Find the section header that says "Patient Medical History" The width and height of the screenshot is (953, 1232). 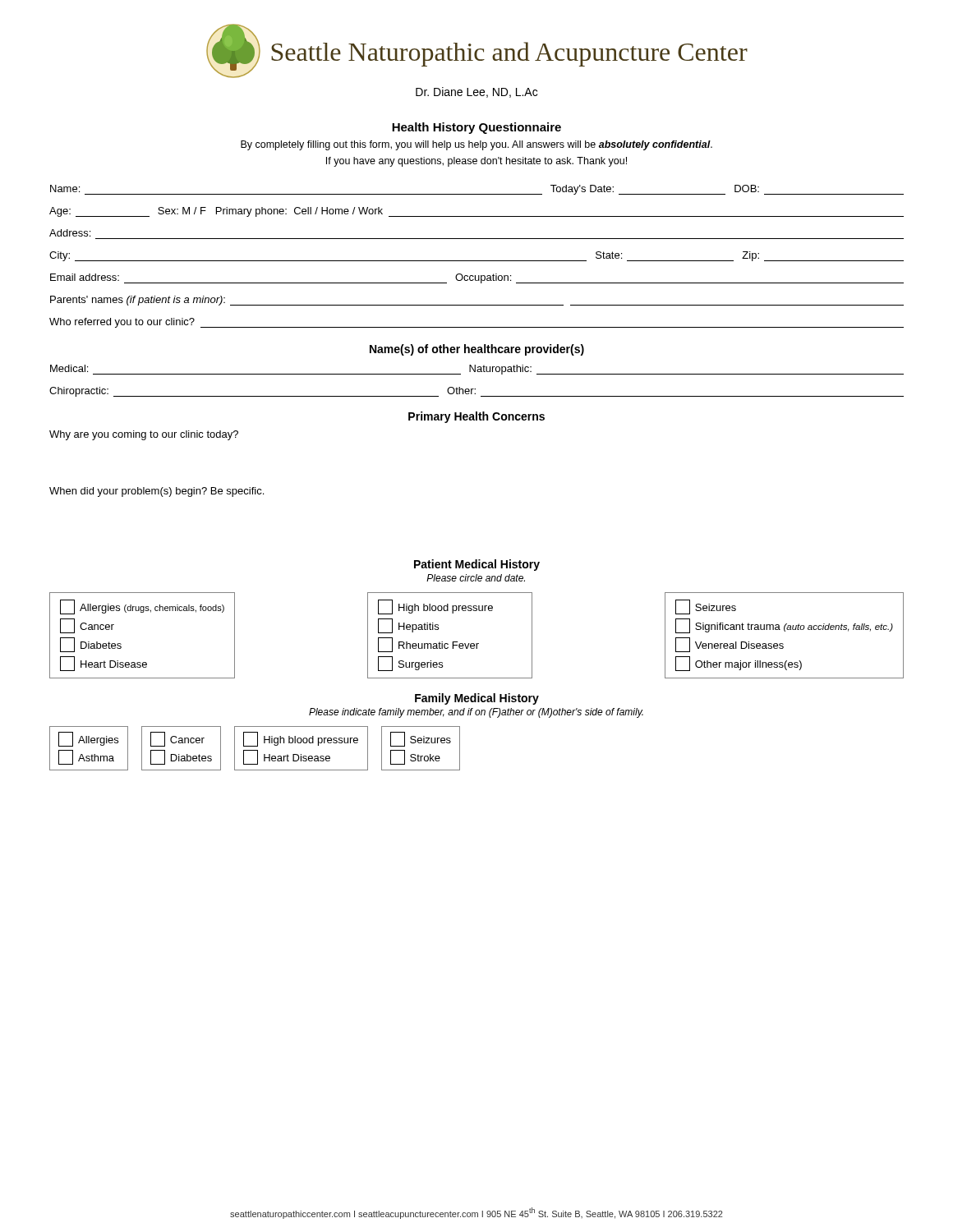pyautogui.click(x=476, y=564)
